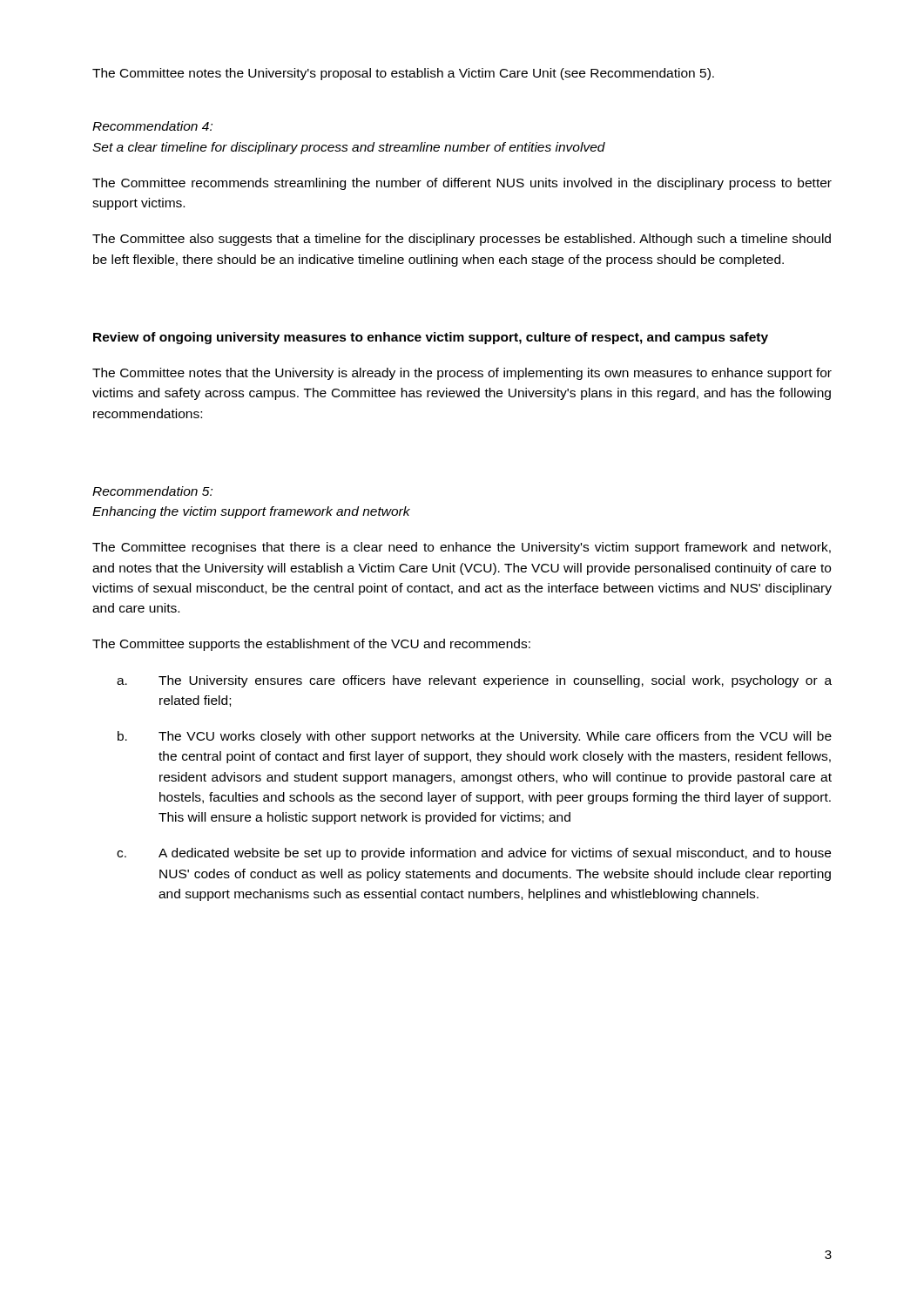This screenshot has height=1307, width=924.
Task: Locate the element starting "The Committee notes the University's proposal to establish"
Action: pos(404,73)
